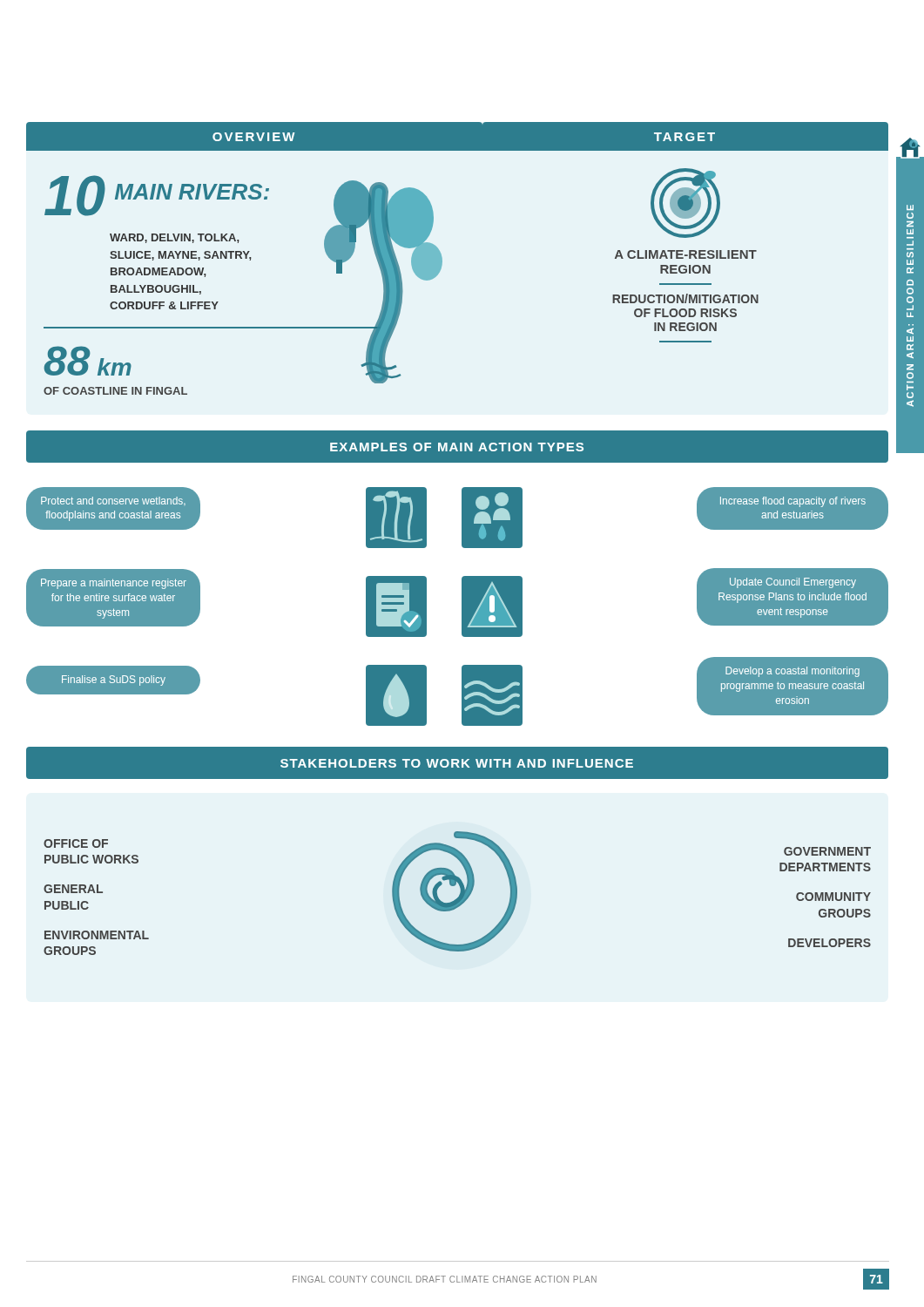924x1307 pixels.
Task: Find the text block starting "Finalise a SuDS policy"
Action: click(x=113, y=680)
